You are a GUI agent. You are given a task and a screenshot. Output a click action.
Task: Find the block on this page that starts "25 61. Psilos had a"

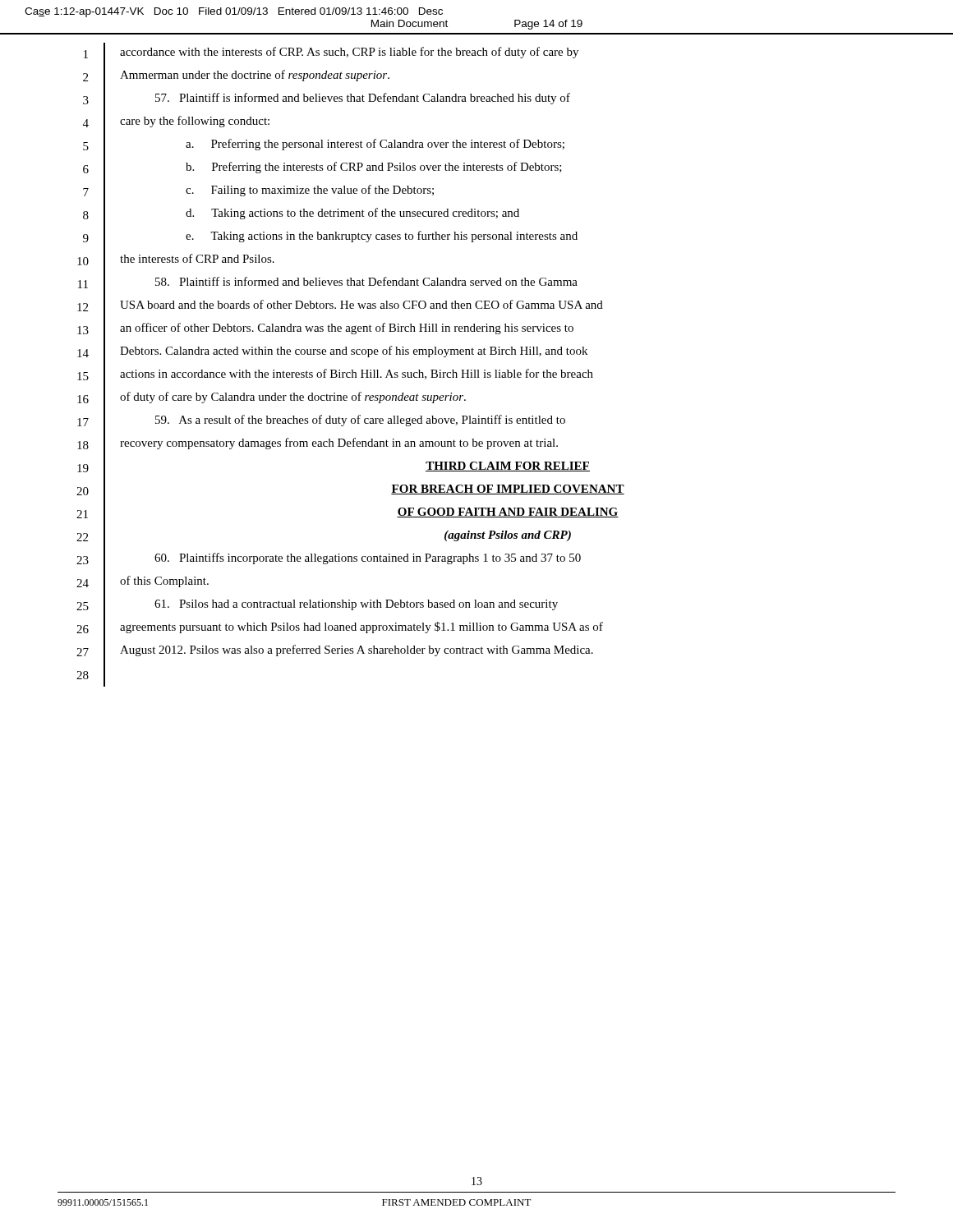click(x=476, y=606)
